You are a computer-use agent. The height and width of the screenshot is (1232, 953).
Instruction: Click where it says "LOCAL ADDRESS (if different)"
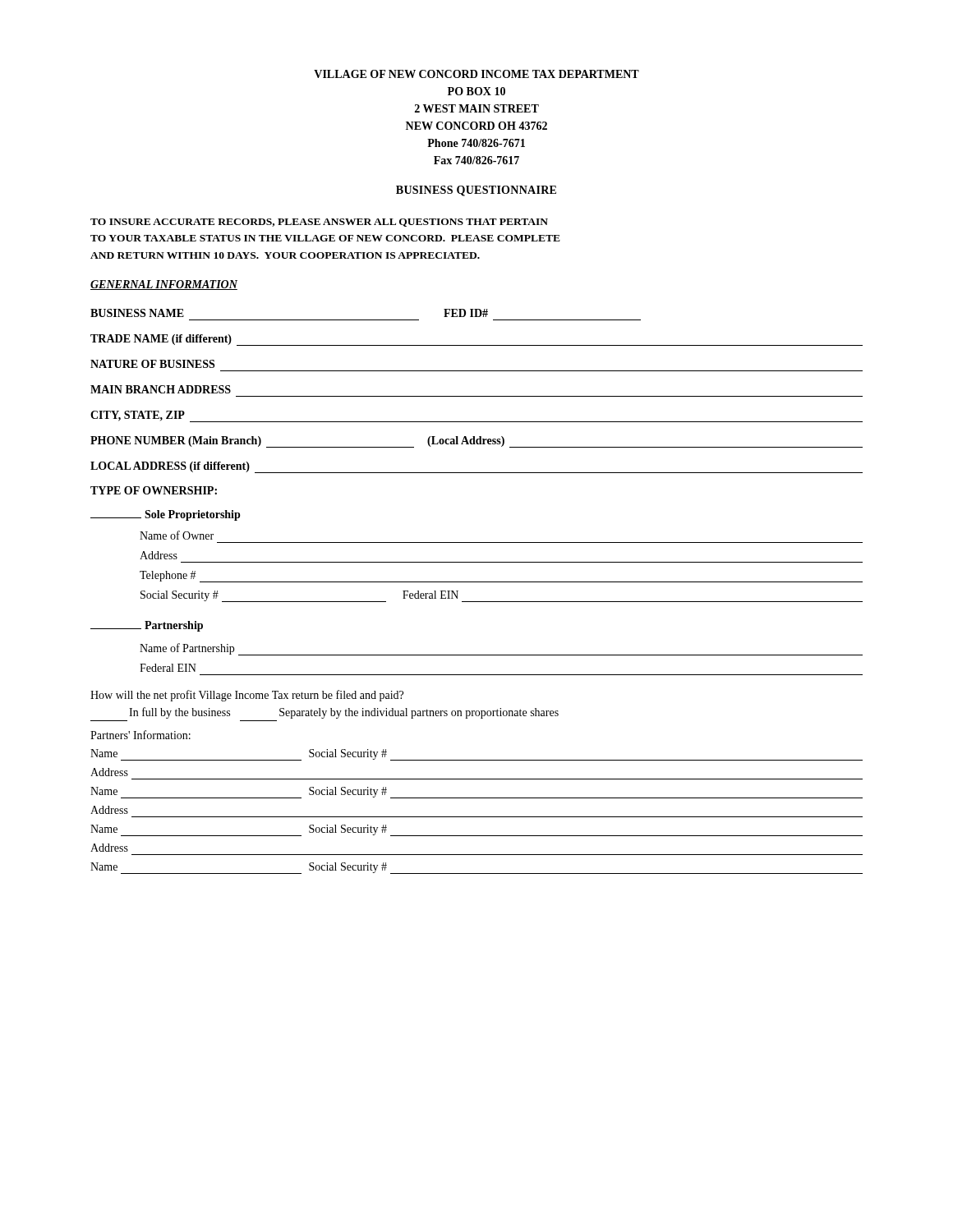click(476, 466)
